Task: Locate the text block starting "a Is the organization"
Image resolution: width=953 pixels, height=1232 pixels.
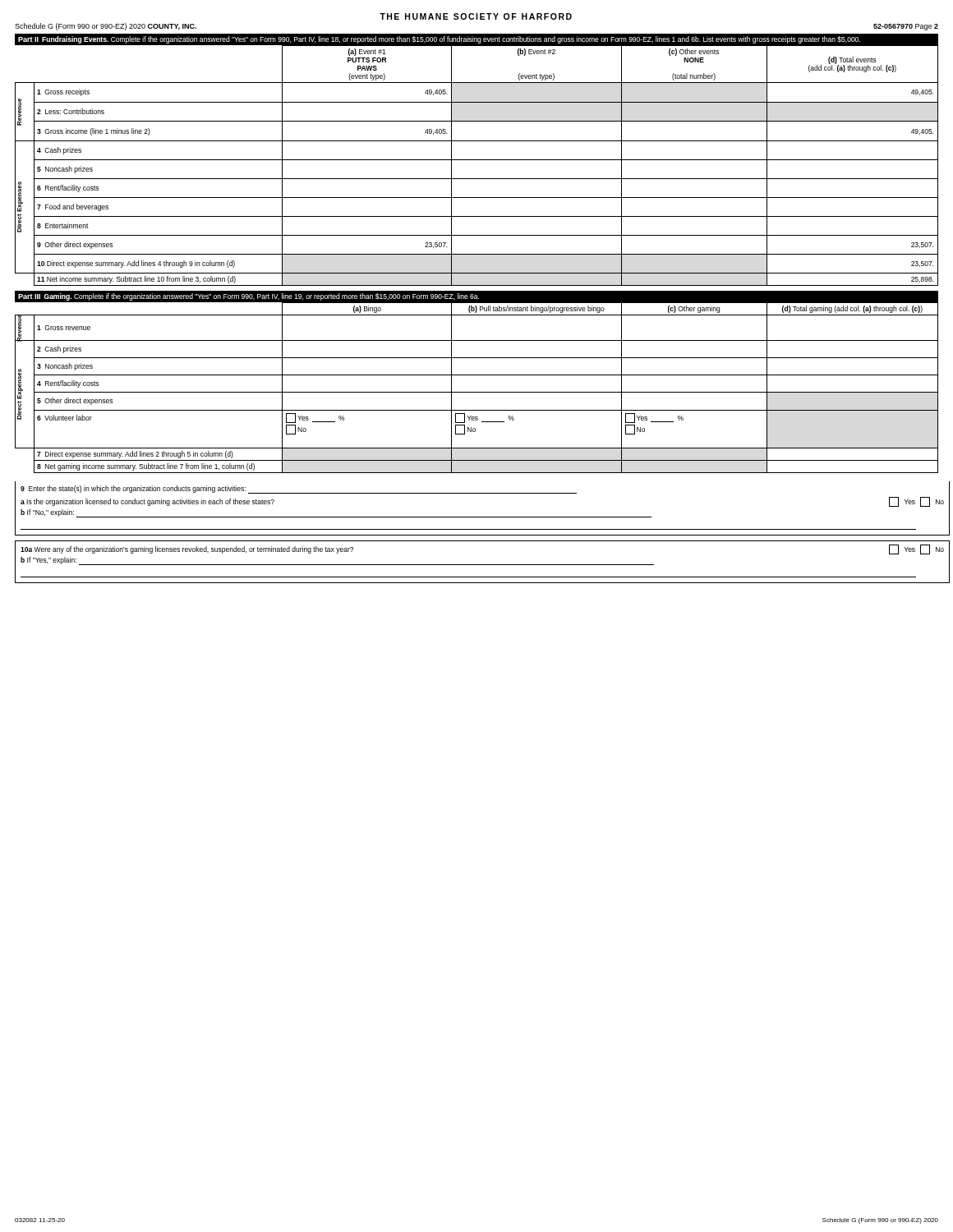Action: 482,502
